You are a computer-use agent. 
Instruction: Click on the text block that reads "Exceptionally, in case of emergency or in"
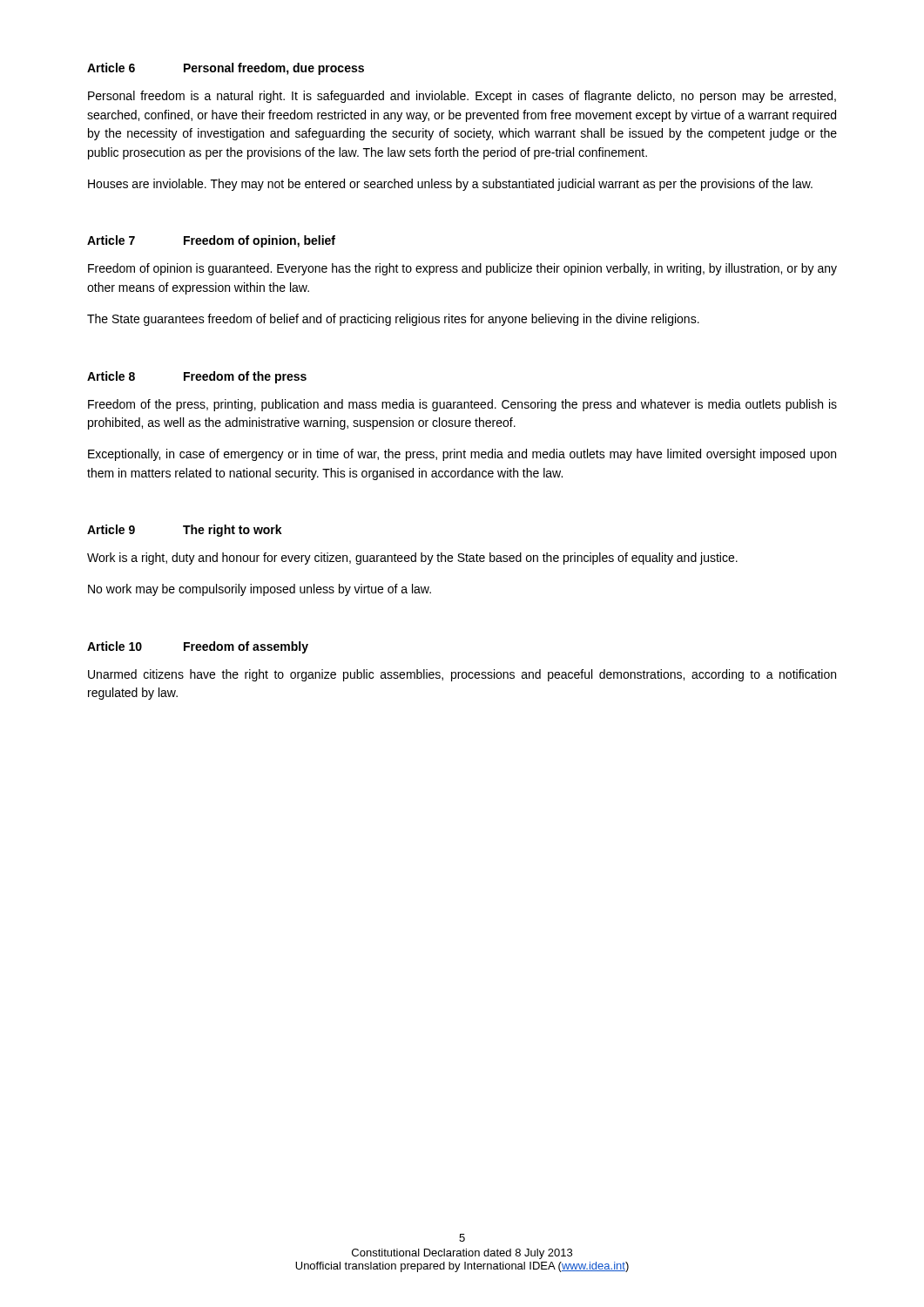click(x=462, y=463)
